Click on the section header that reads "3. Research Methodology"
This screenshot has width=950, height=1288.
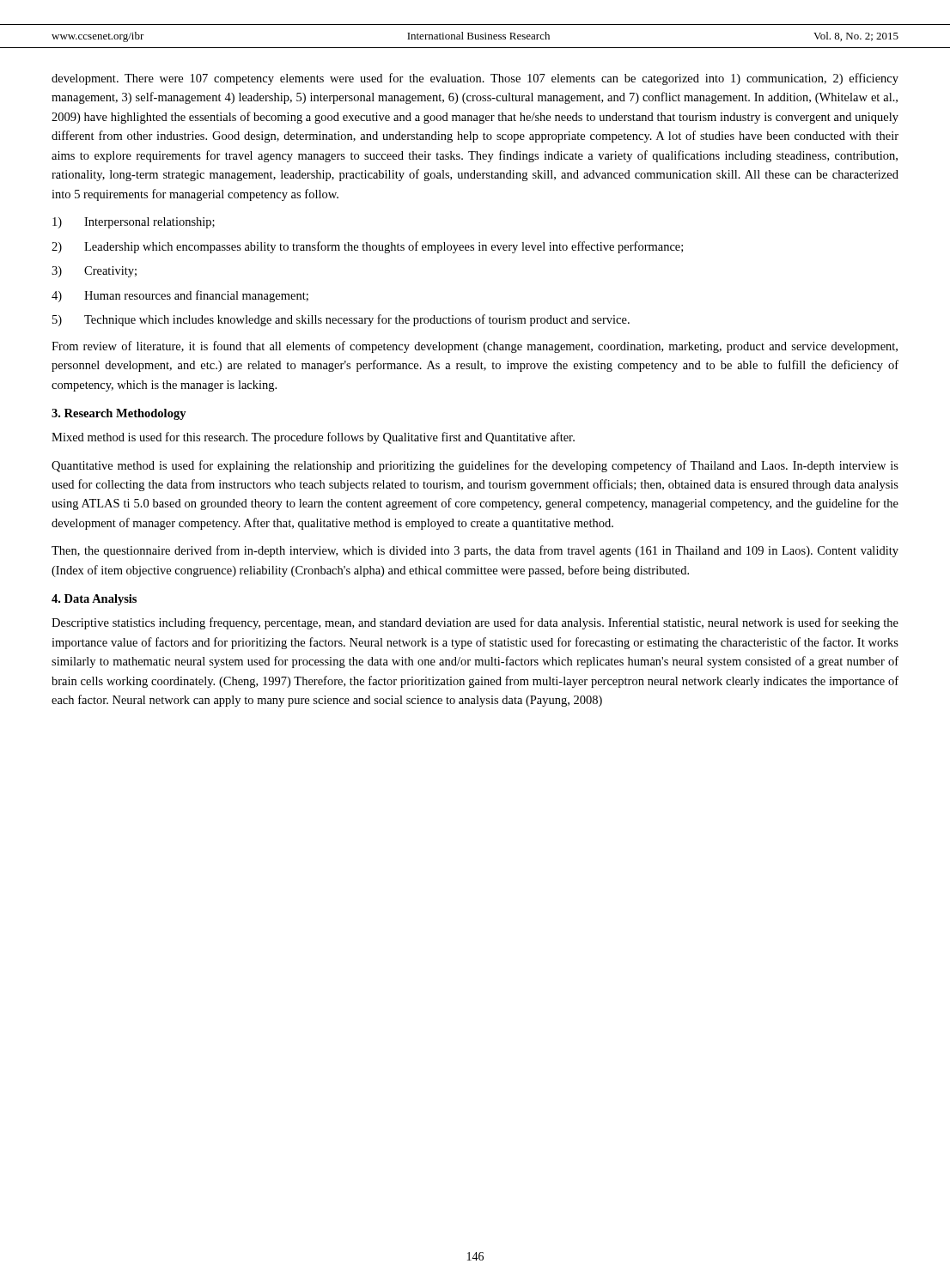[119, 413]
